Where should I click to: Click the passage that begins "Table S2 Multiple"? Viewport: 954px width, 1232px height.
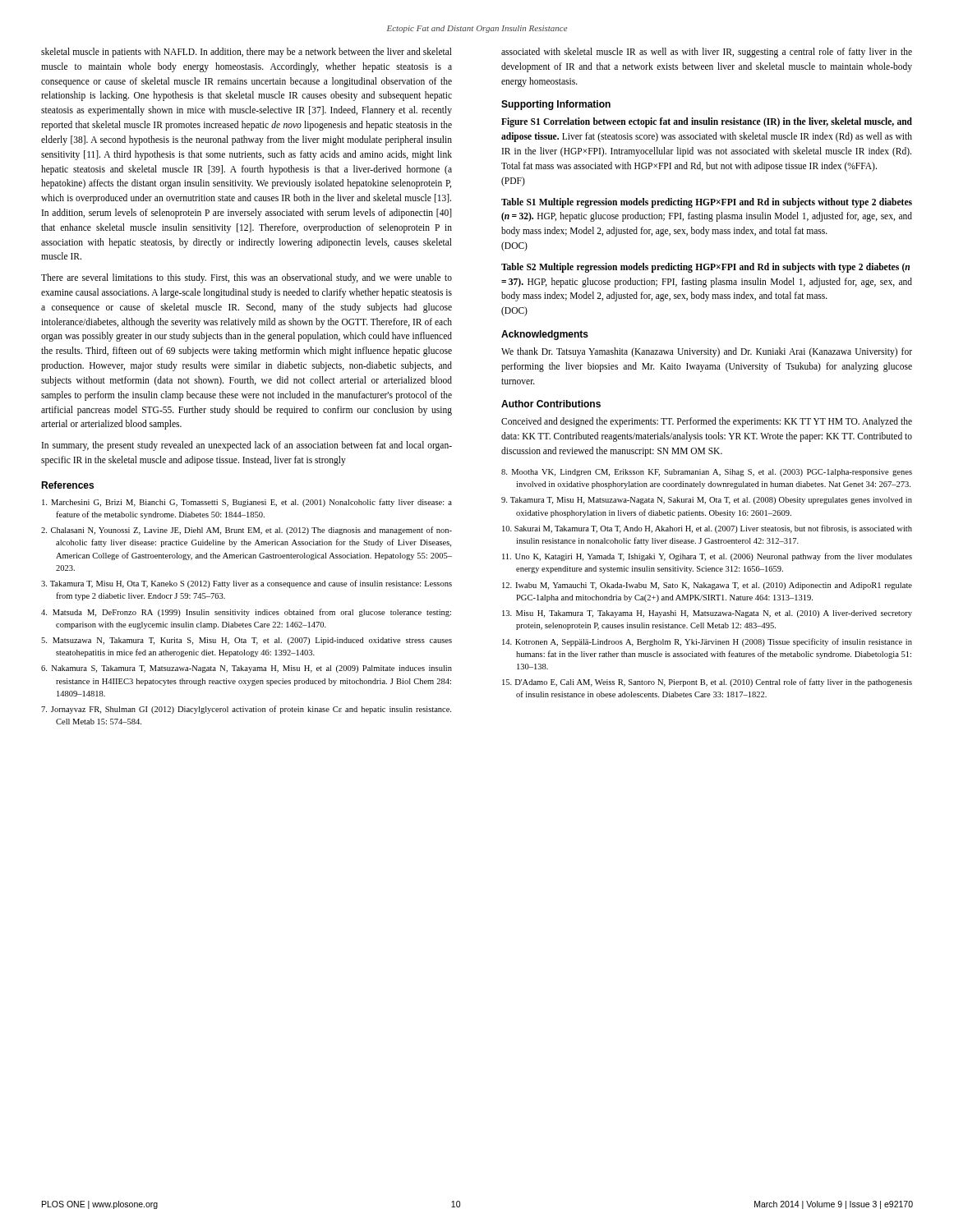point(707,289)
